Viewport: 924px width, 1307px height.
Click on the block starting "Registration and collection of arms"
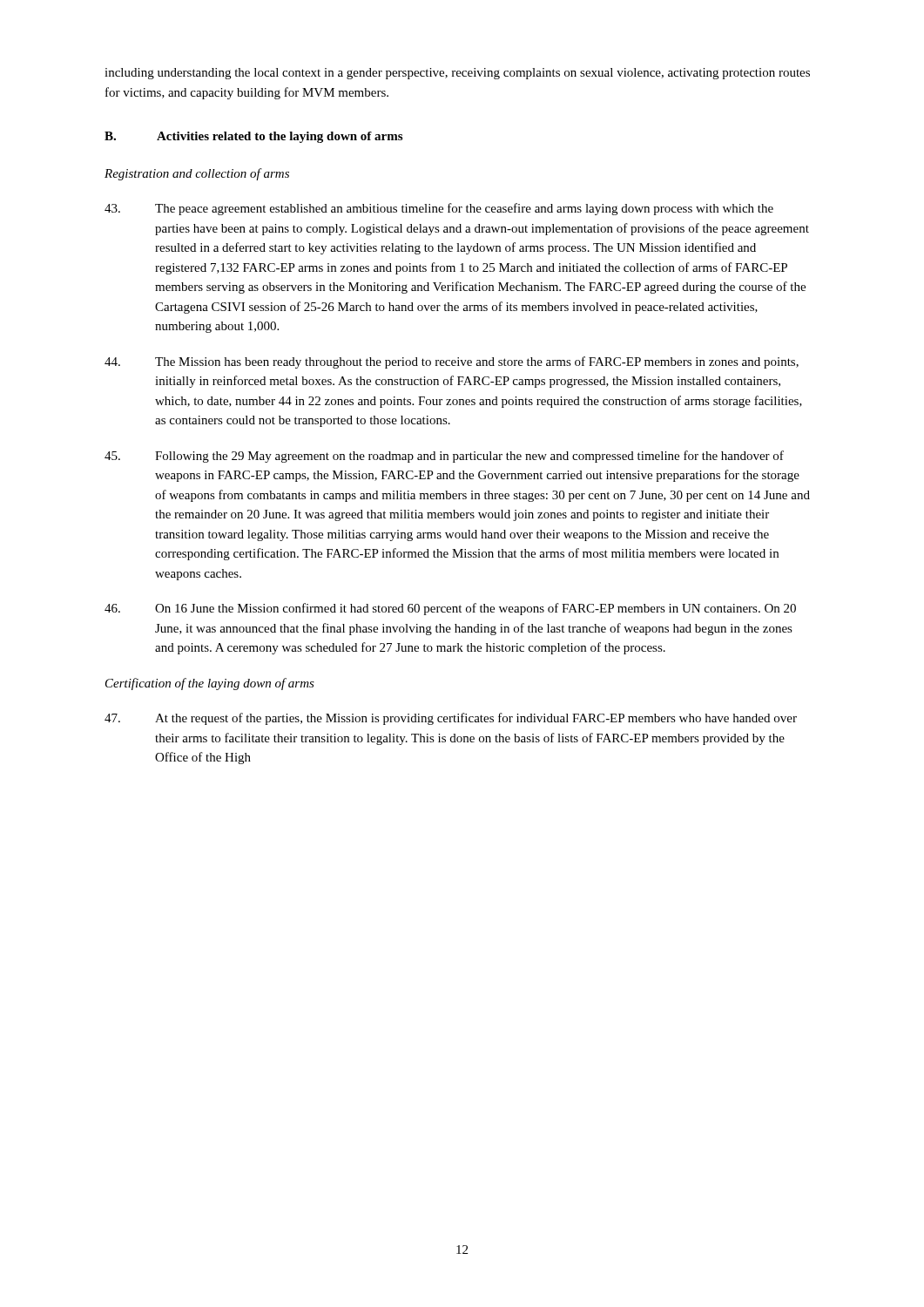(197, 173)
